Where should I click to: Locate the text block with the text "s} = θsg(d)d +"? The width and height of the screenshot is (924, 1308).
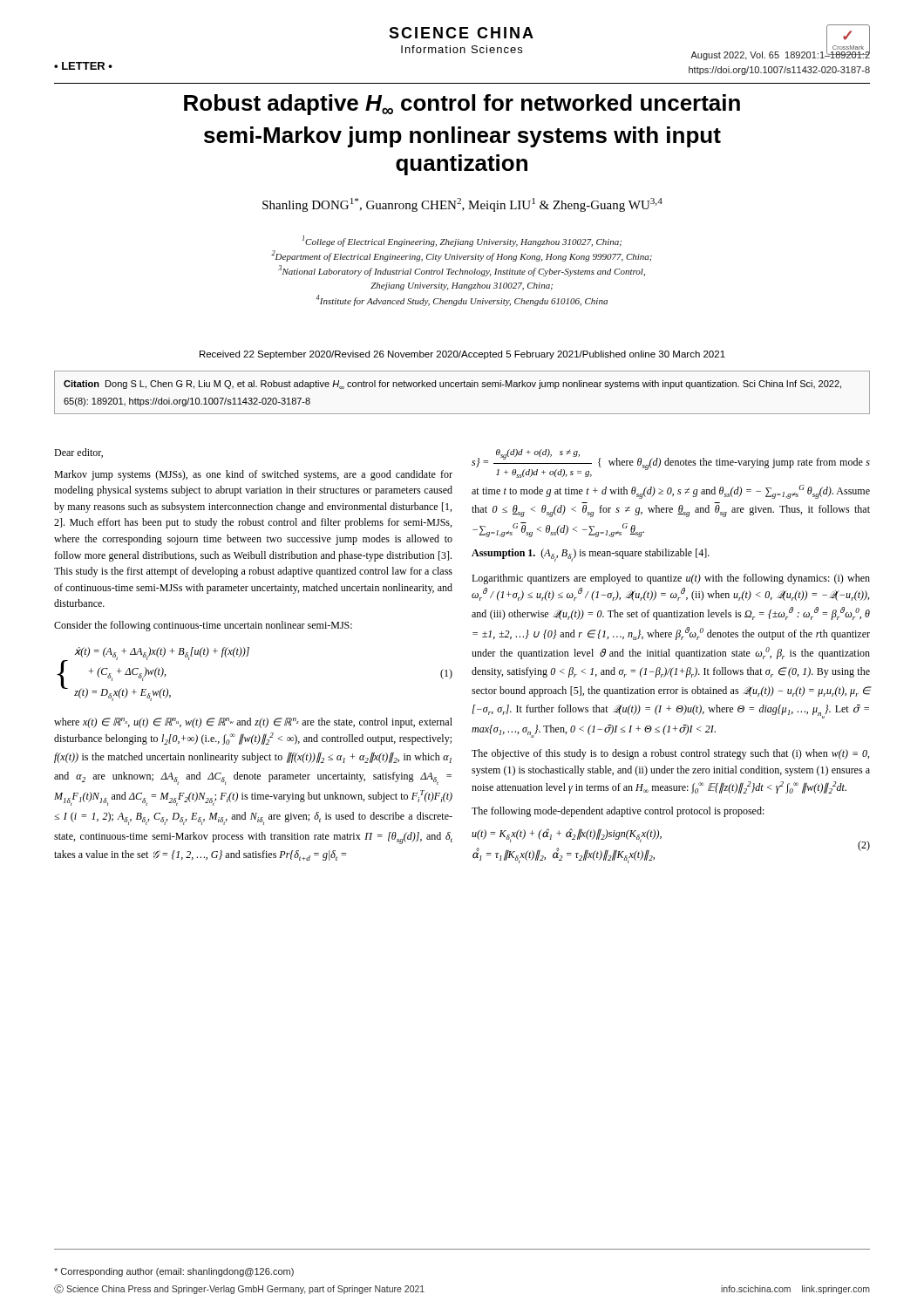click(671, 632)
